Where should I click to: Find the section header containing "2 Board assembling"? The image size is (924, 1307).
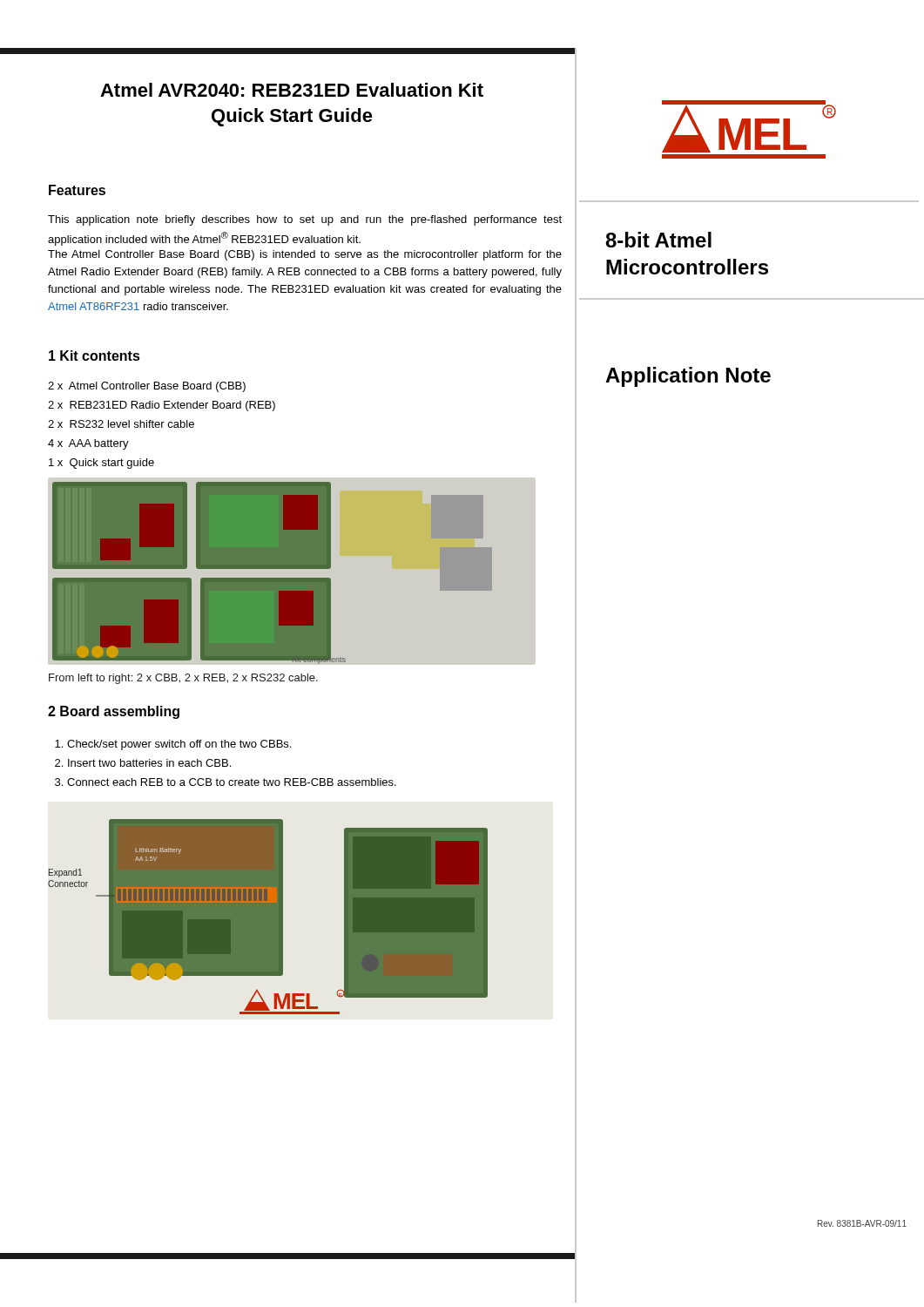point(114,712)
